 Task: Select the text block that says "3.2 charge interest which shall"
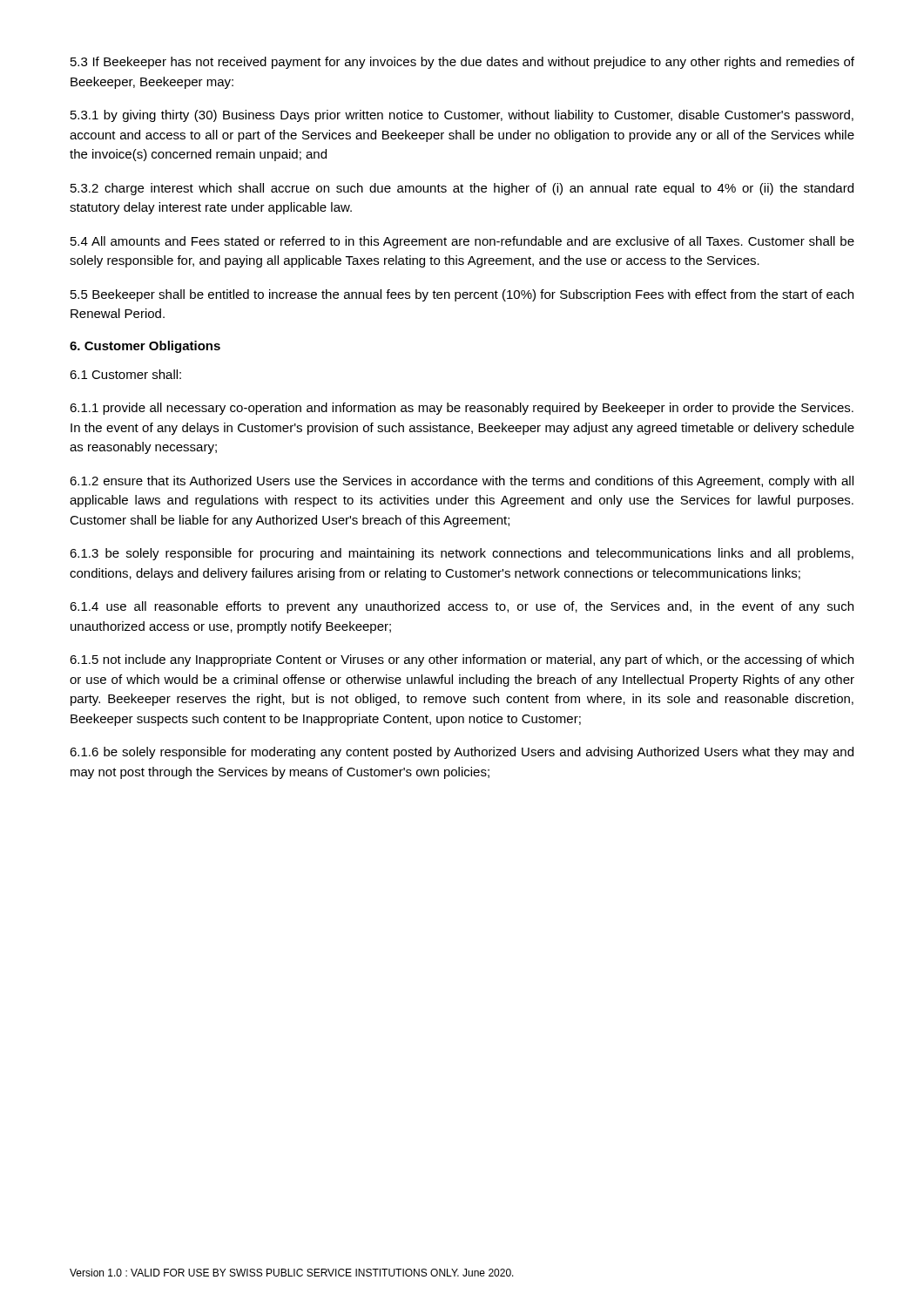[462, 197]
